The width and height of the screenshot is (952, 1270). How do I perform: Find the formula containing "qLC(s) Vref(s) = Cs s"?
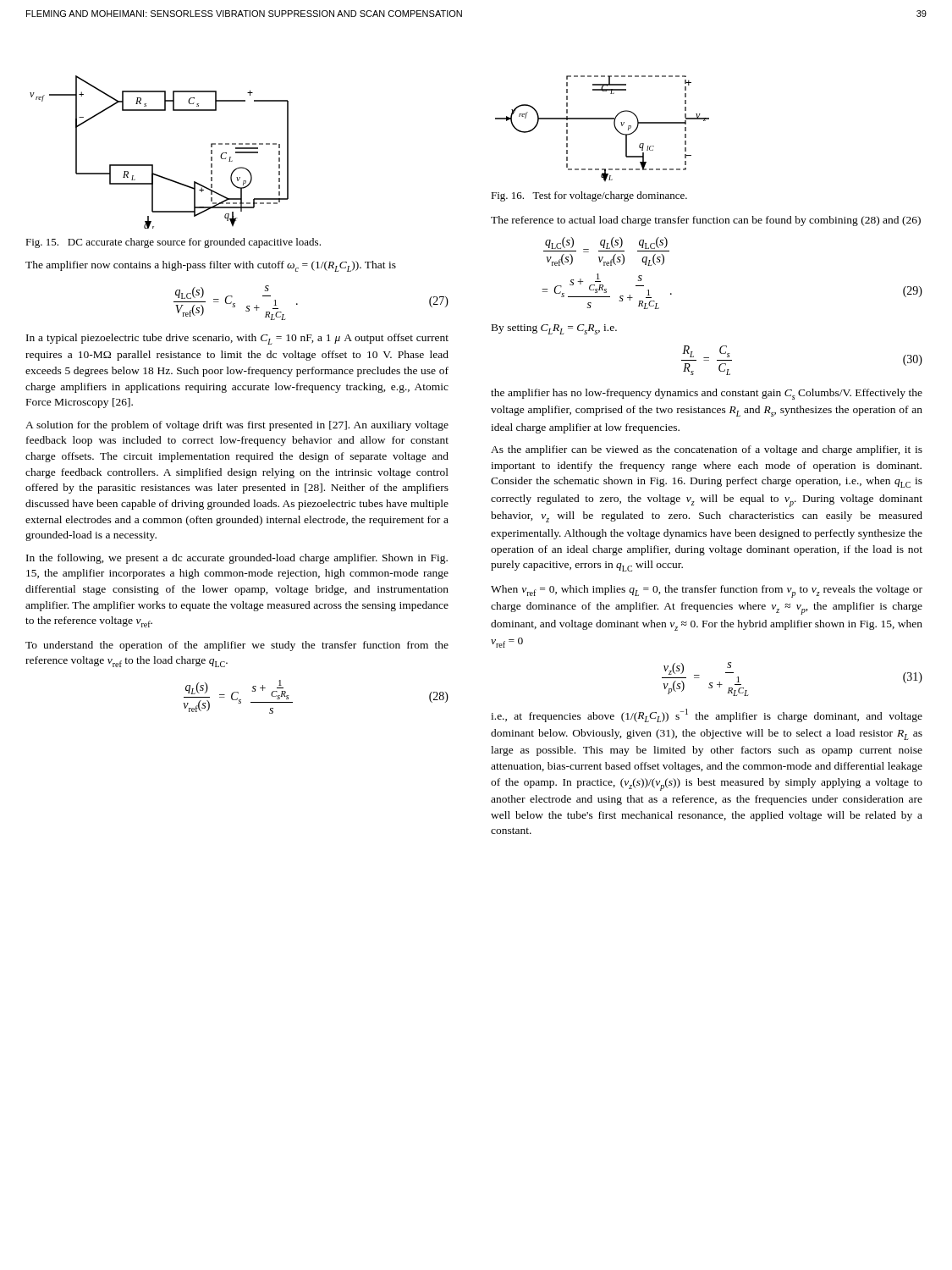(237, 302)
